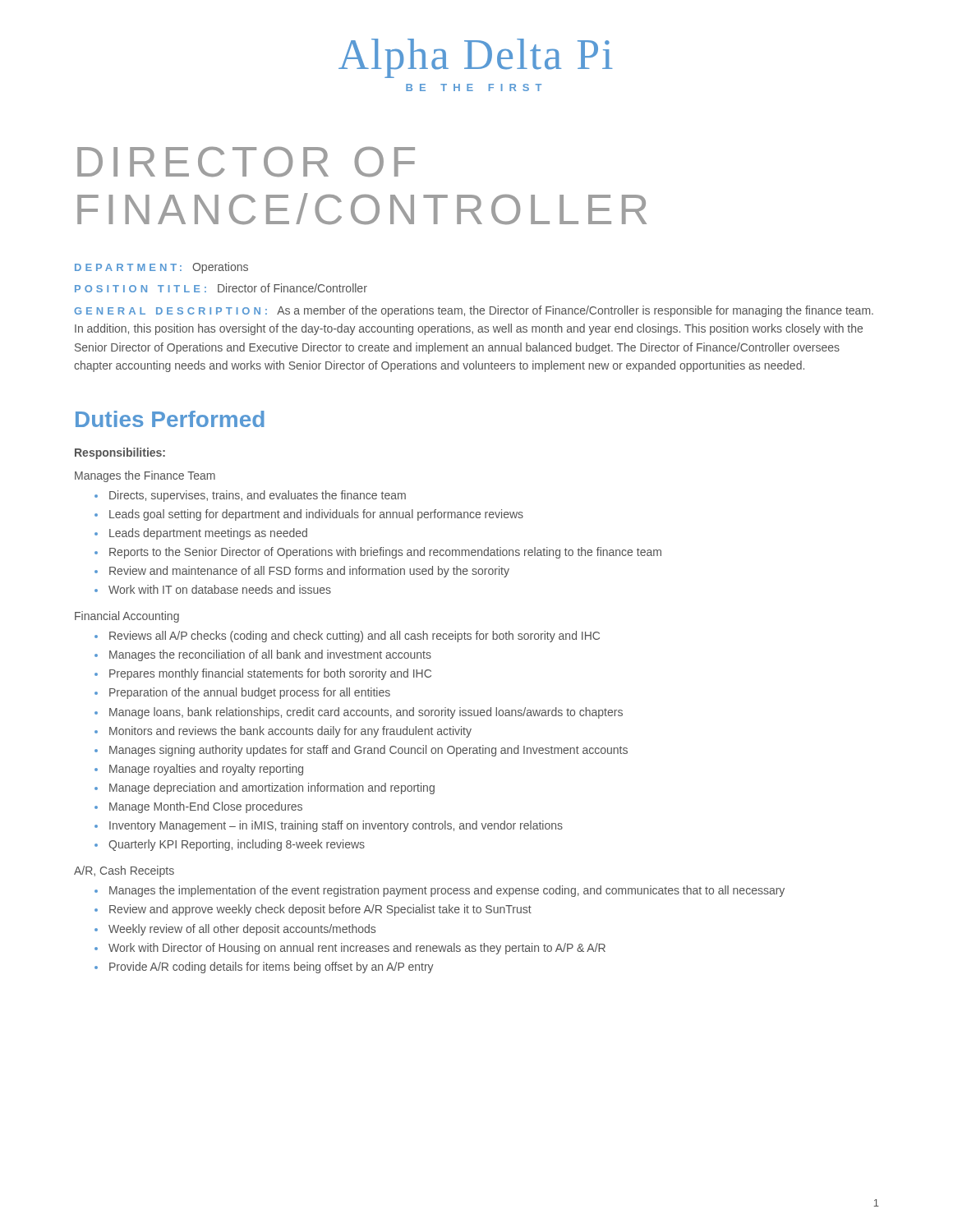Click the passage that begins "Provide A/R coding details for items being"
Viewport: 953px width, 1232px height.
pos(271,966)
